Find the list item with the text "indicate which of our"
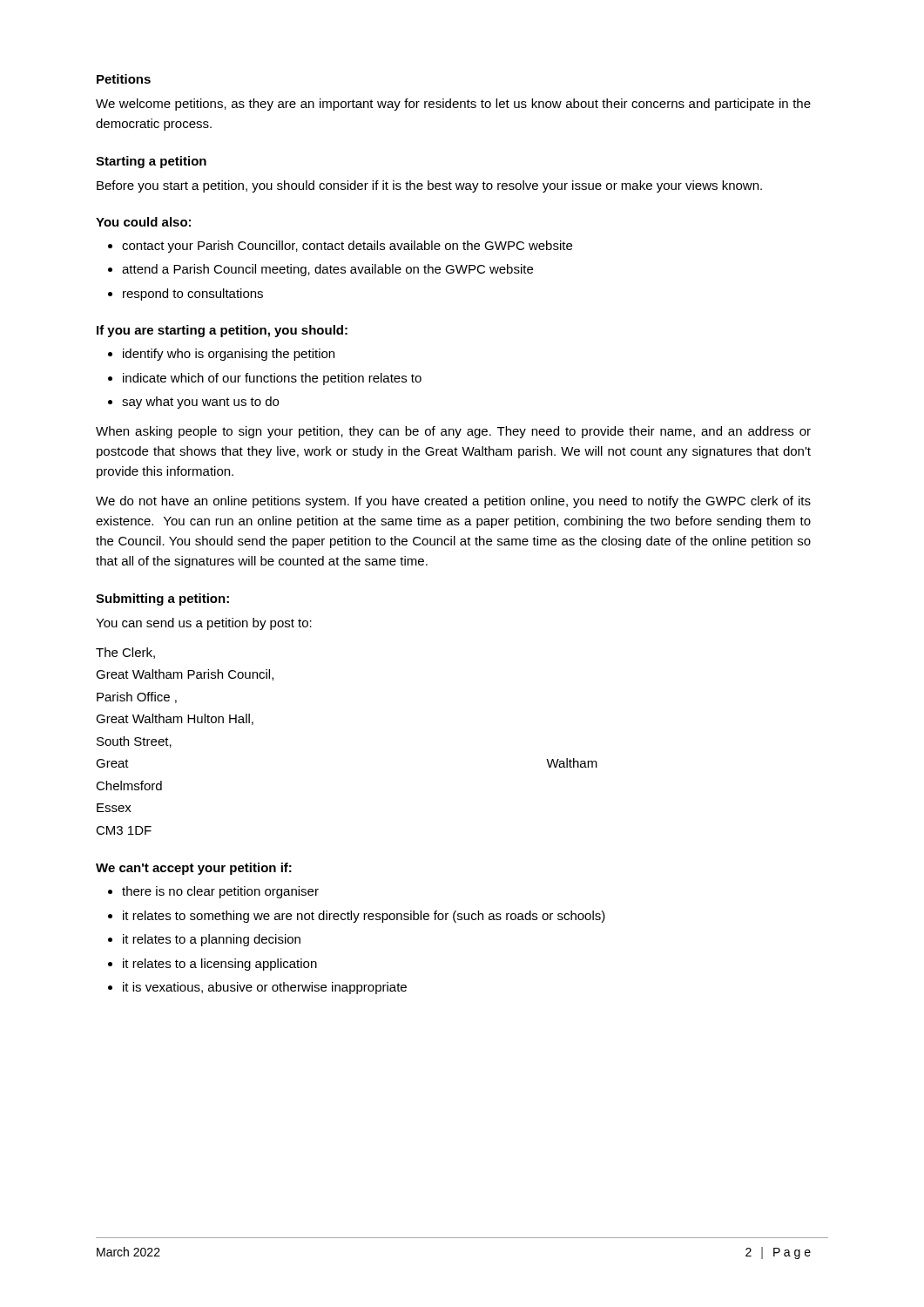 click(272, 378)
